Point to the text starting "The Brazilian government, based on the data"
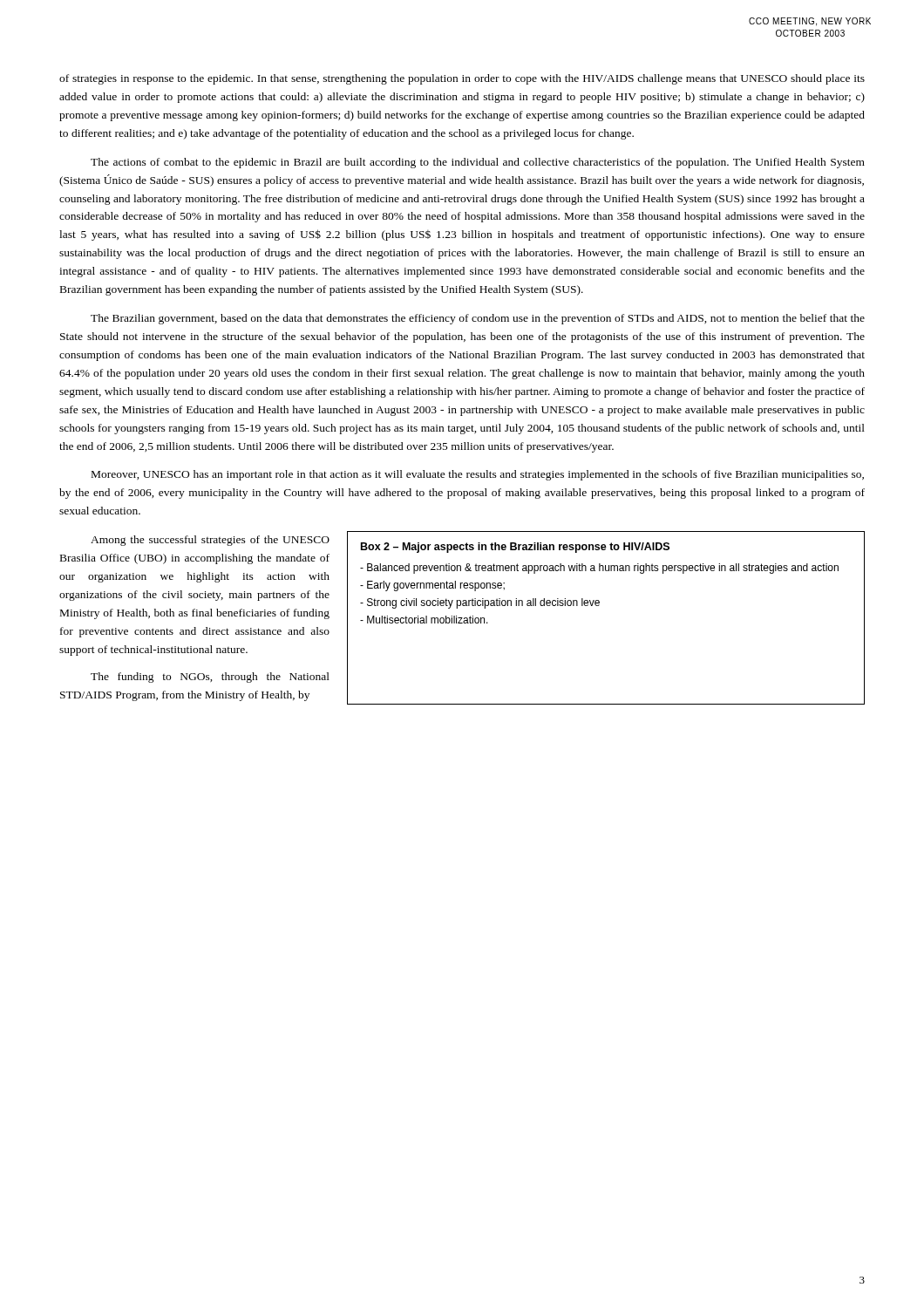Screen dimensions: 1308x924 click(x=462, y=383)
